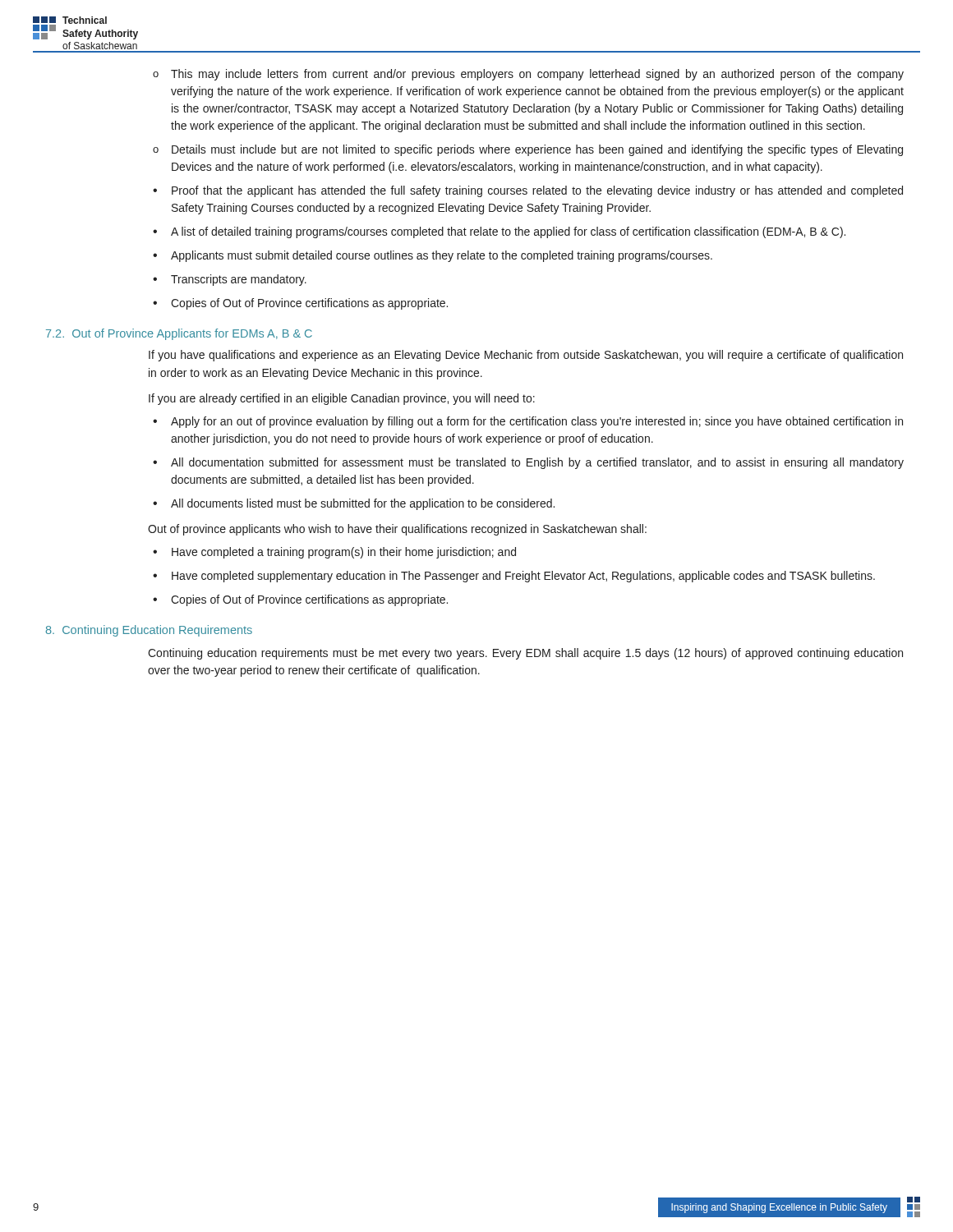The image size is (953, 1232).
Task: Find the region starting "Proof that the applicant has attended"
Action: click(x=526, y=200)
